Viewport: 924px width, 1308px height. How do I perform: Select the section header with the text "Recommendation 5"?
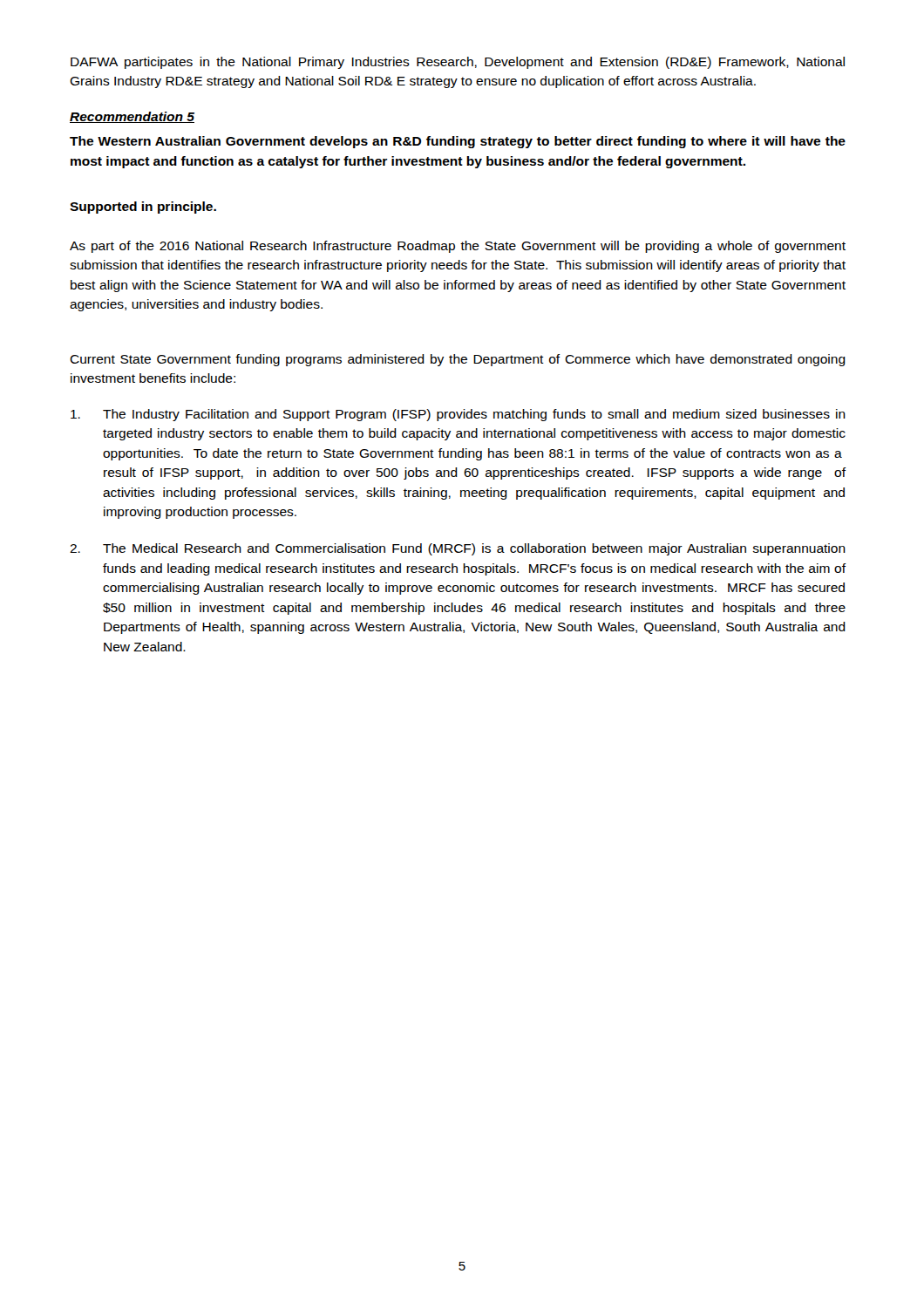[132, 116]
